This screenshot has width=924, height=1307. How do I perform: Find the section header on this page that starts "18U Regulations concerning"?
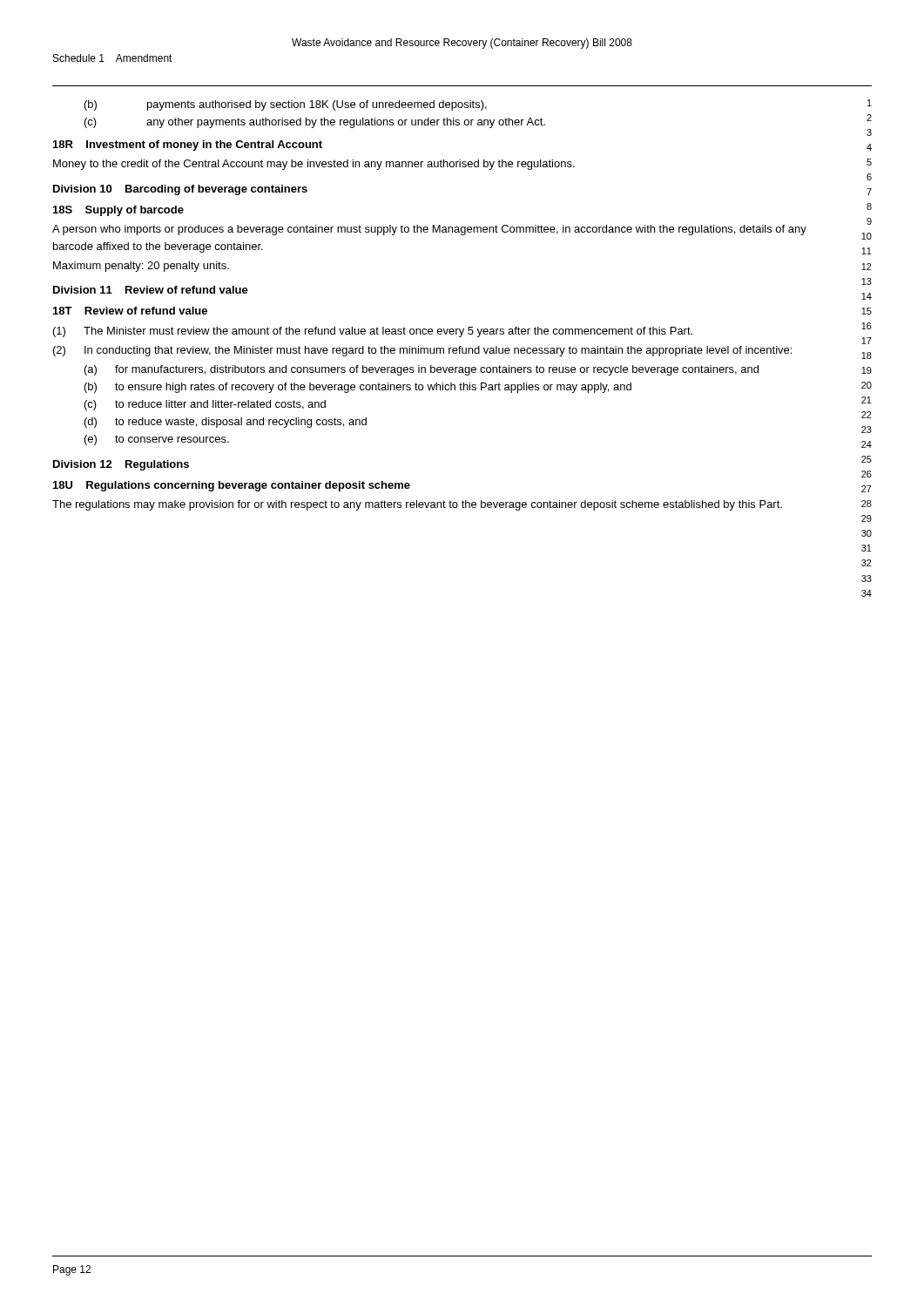pos(231,485)
